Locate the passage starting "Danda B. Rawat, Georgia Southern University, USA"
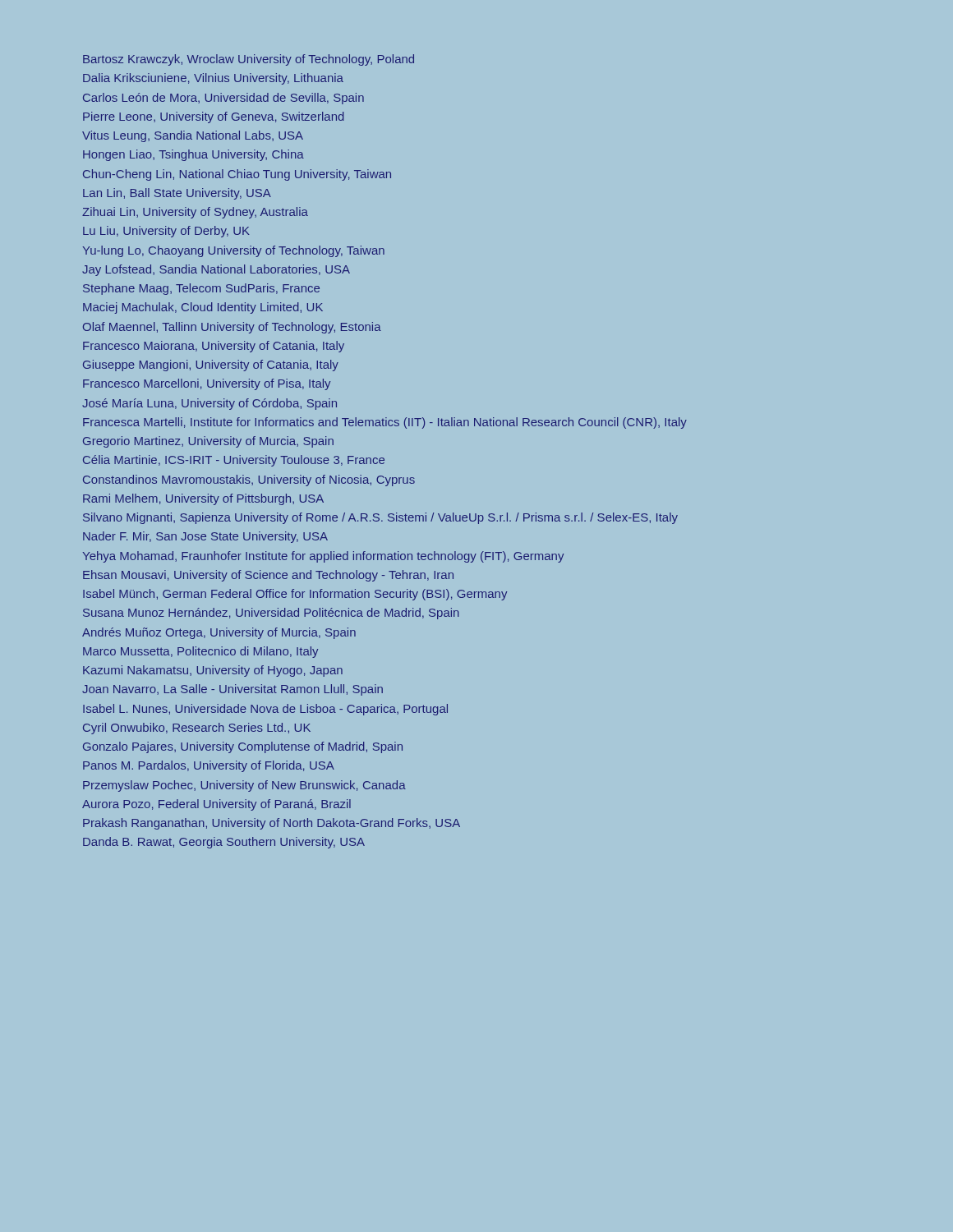Screen dimensions: 1232x953 pyautogui.click(x=224, y=843)
